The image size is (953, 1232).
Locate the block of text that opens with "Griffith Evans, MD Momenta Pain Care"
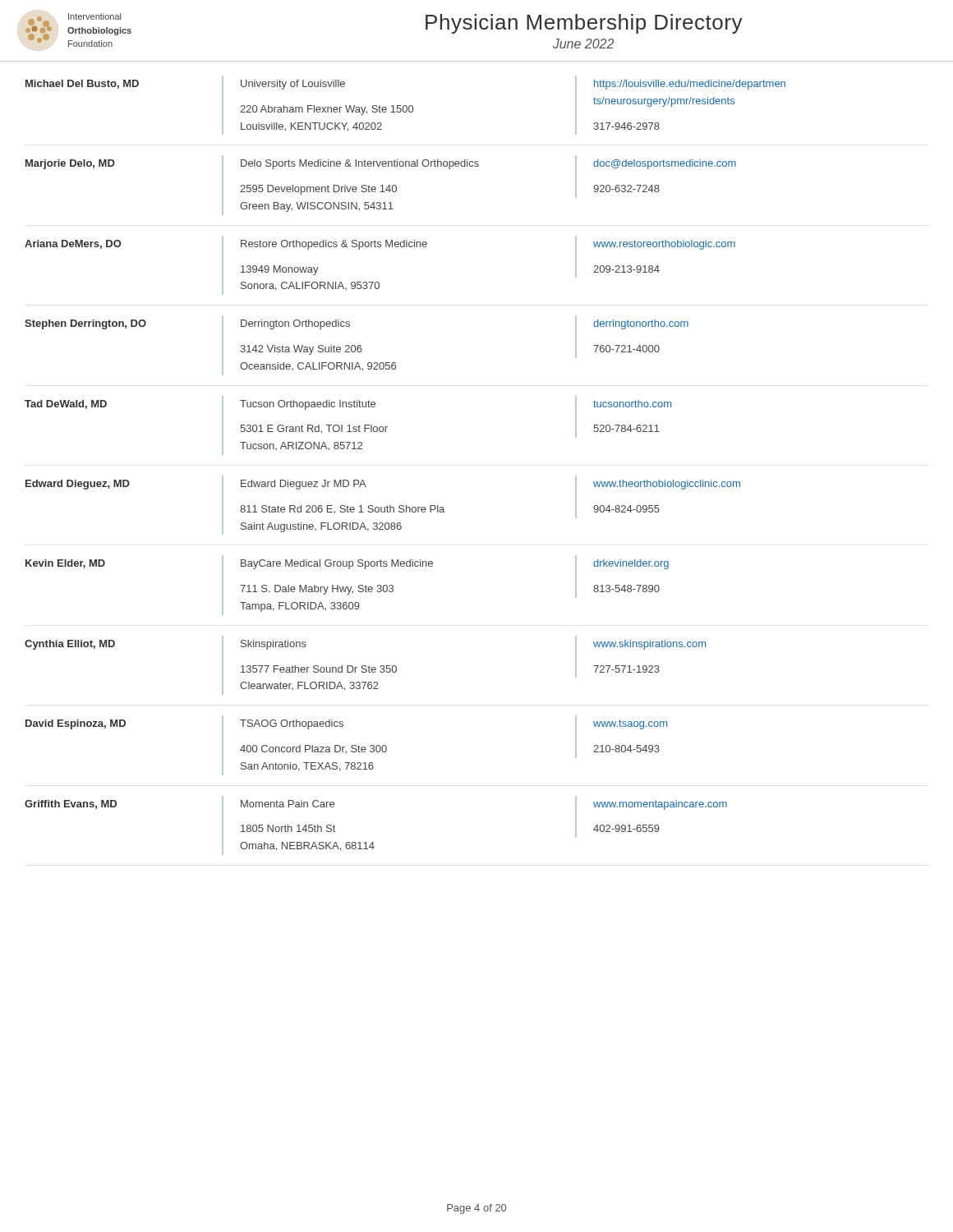pos(290,827)
